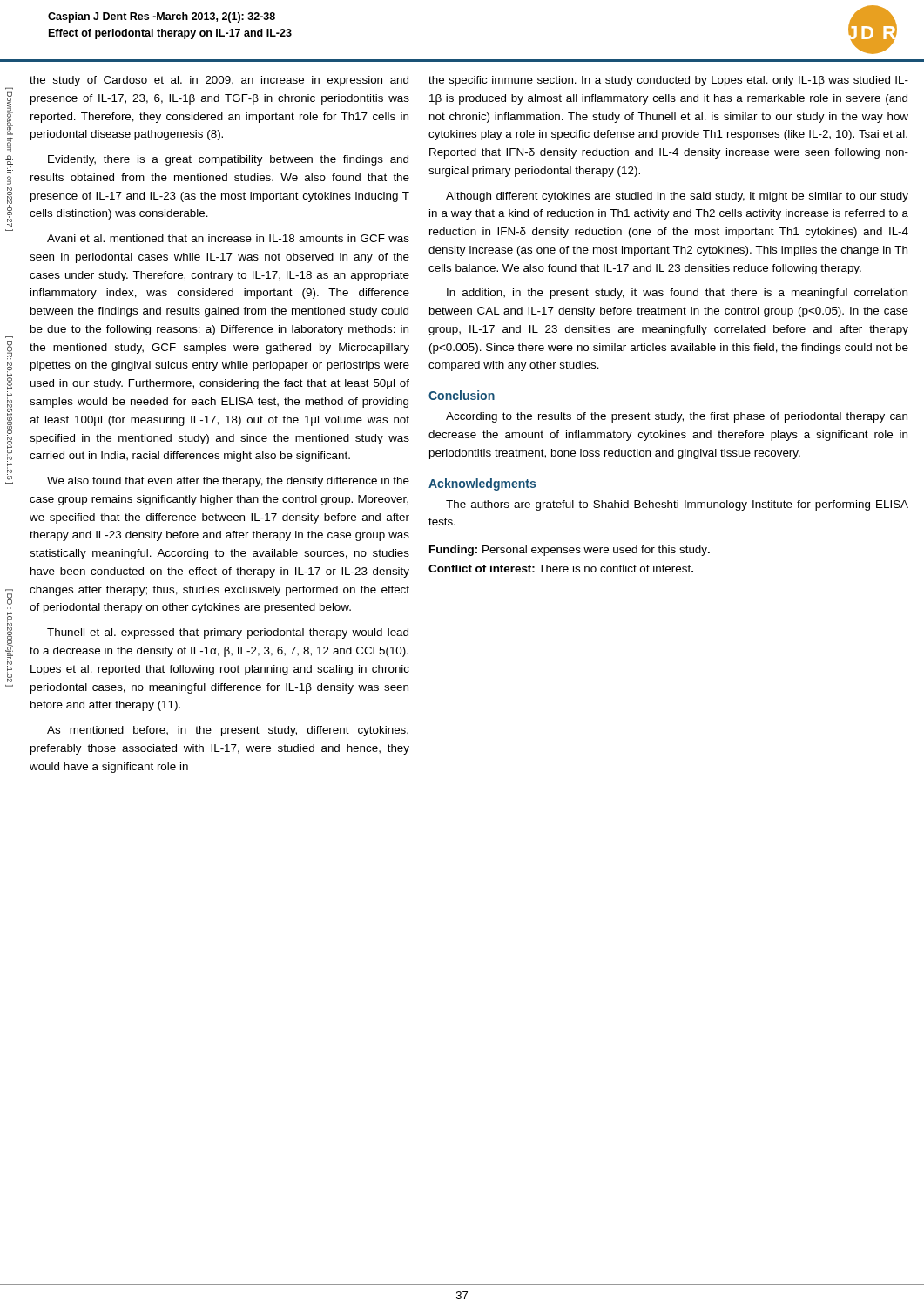Click on the text block that reads "We also found"
Viewport: 924px width, 1307px height.
click(219, 545)
